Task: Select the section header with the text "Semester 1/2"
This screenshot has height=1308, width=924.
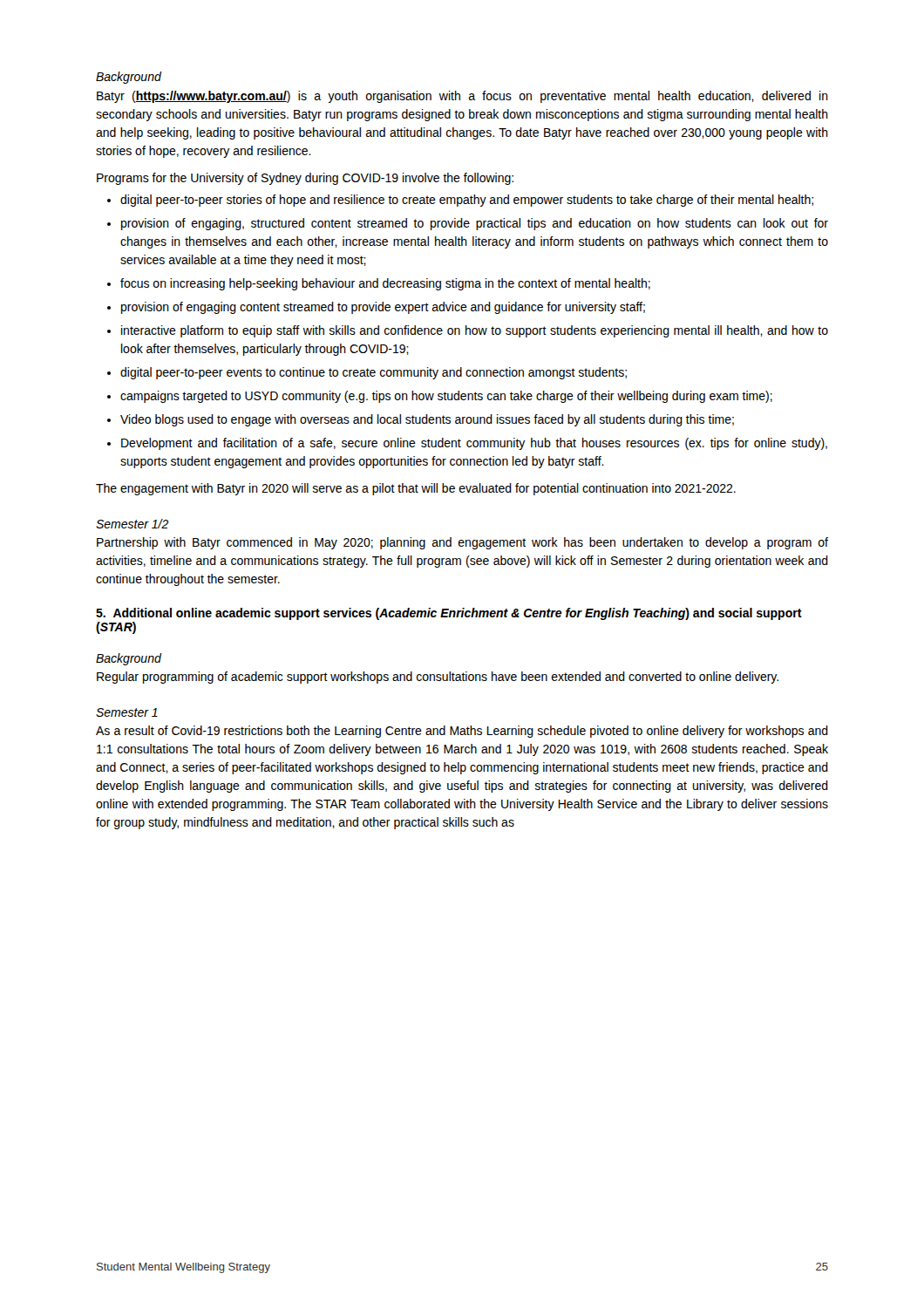Action: tap(132, 524)
